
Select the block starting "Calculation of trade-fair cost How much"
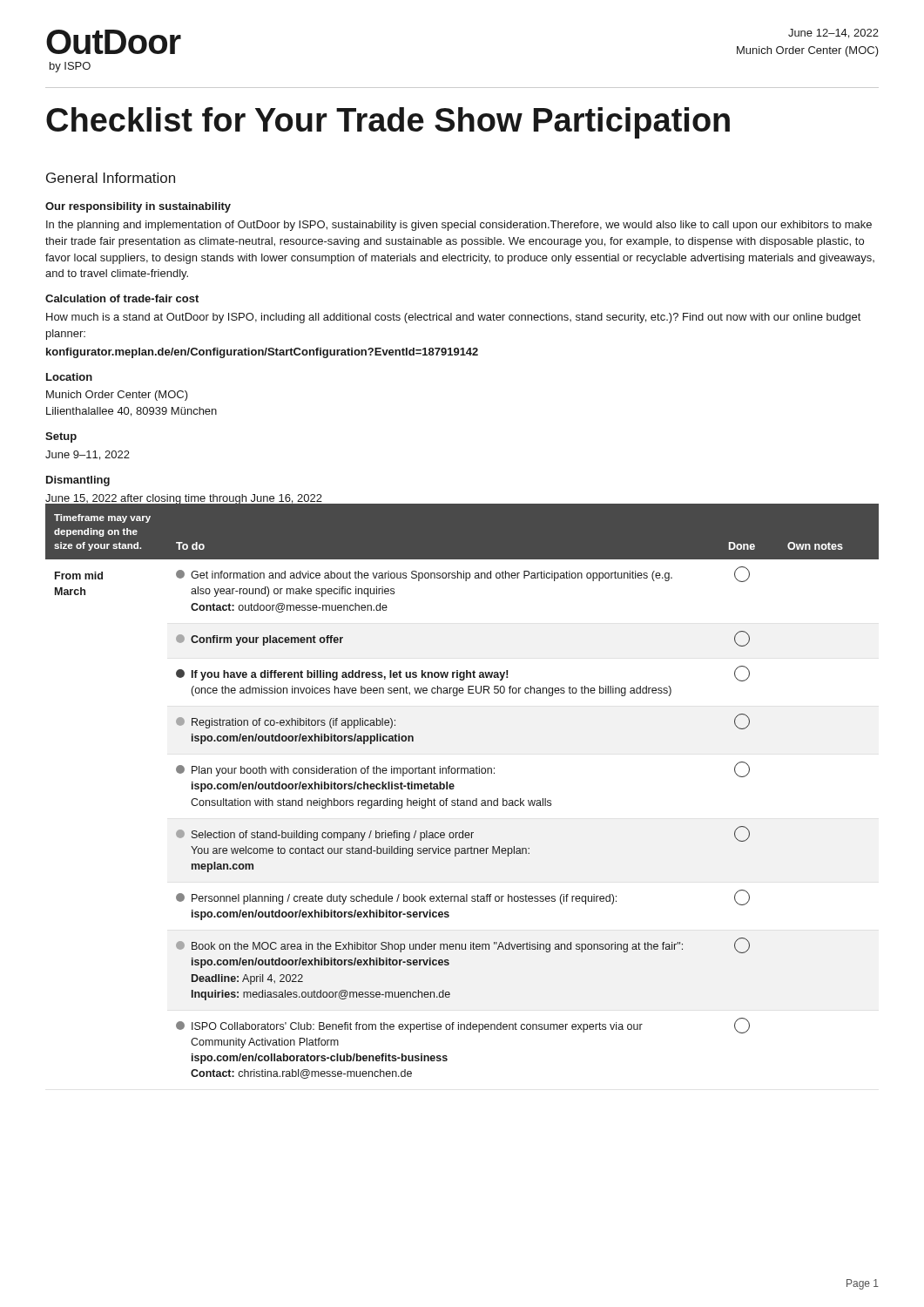coord(462,326)
